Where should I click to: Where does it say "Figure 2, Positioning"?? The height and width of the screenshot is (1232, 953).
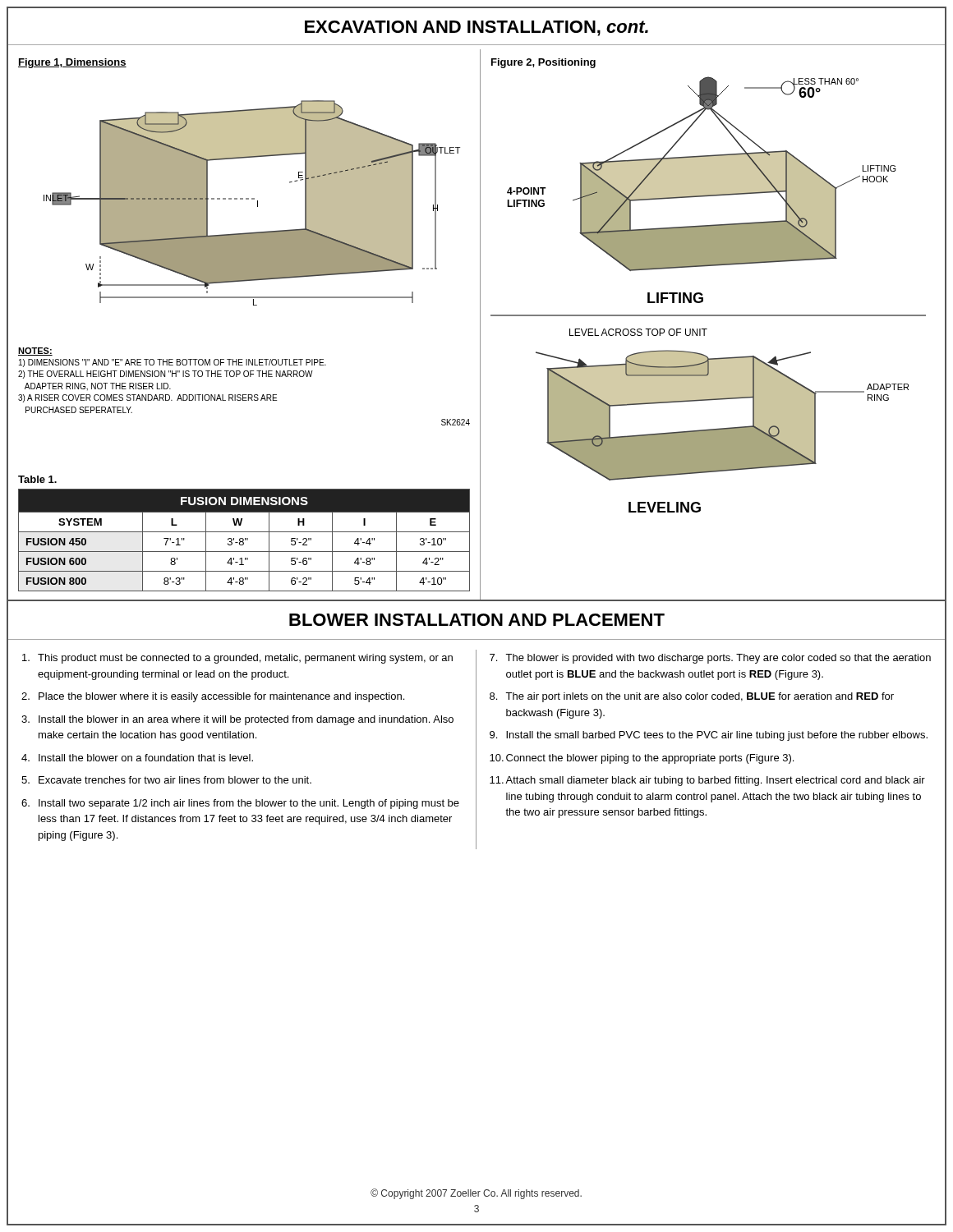point(543,62)
